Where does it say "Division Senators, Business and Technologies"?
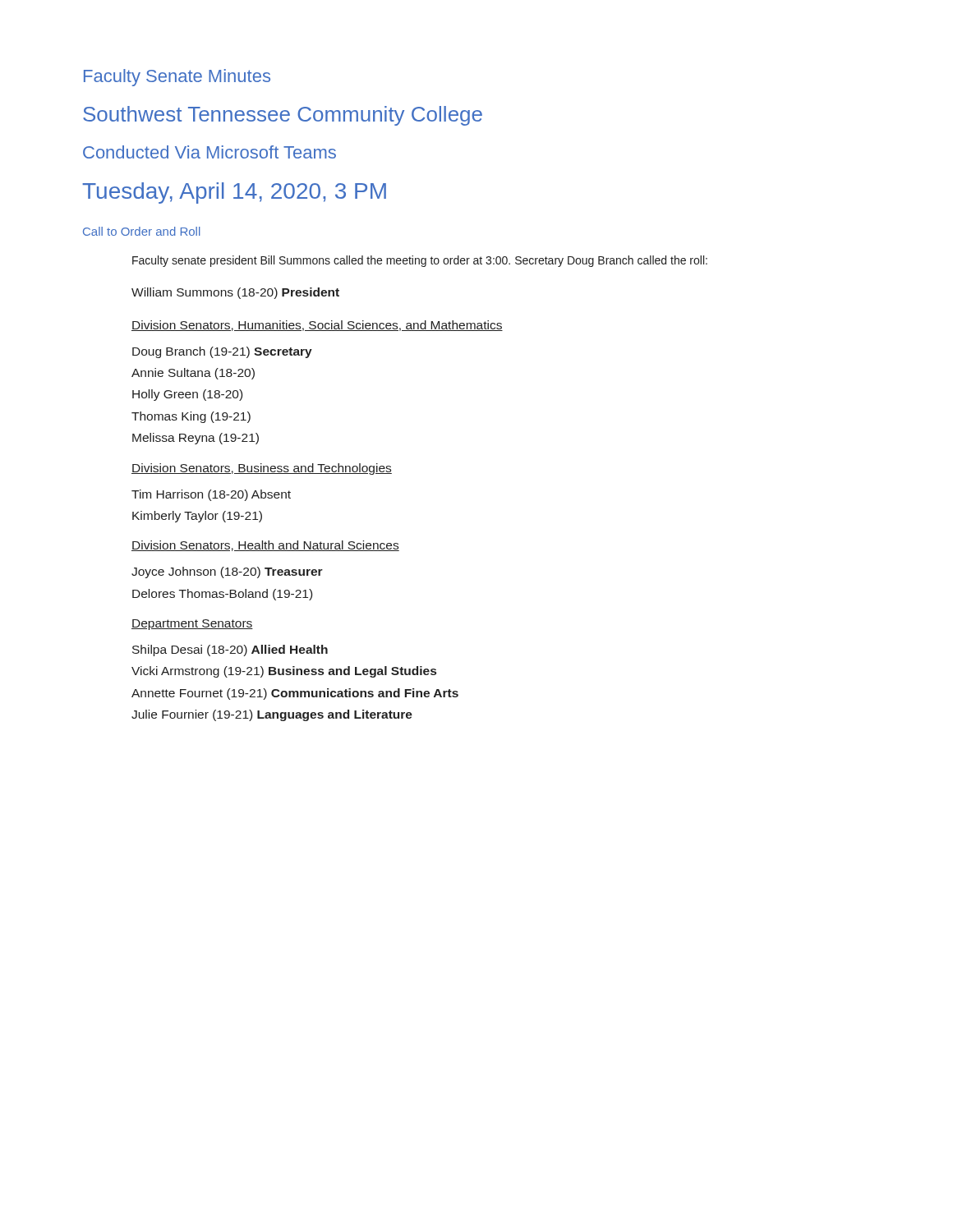The image size is (953, 1232). 262,469
